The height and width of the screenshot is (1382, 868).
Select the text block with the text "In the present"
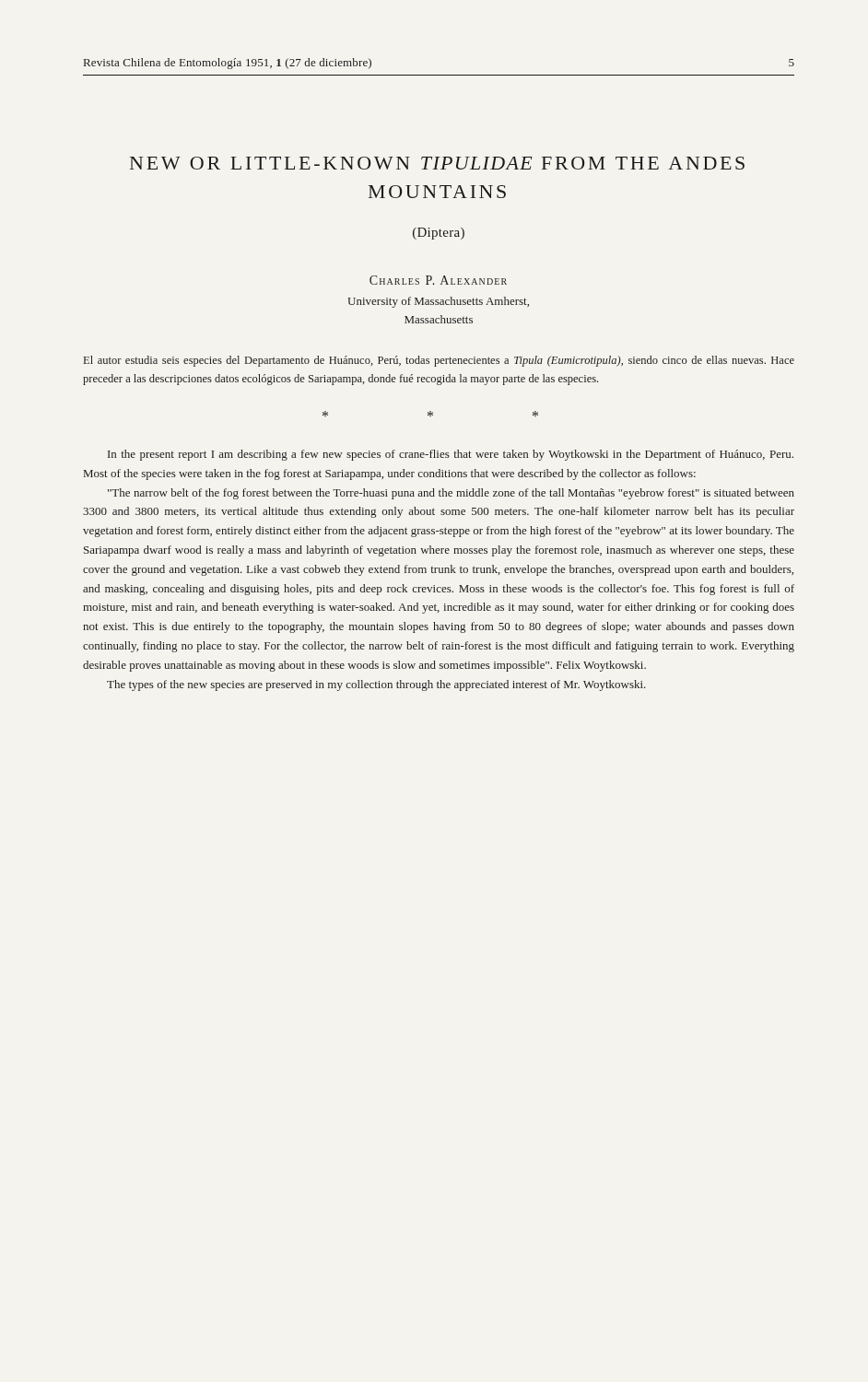tap(439, 570)
